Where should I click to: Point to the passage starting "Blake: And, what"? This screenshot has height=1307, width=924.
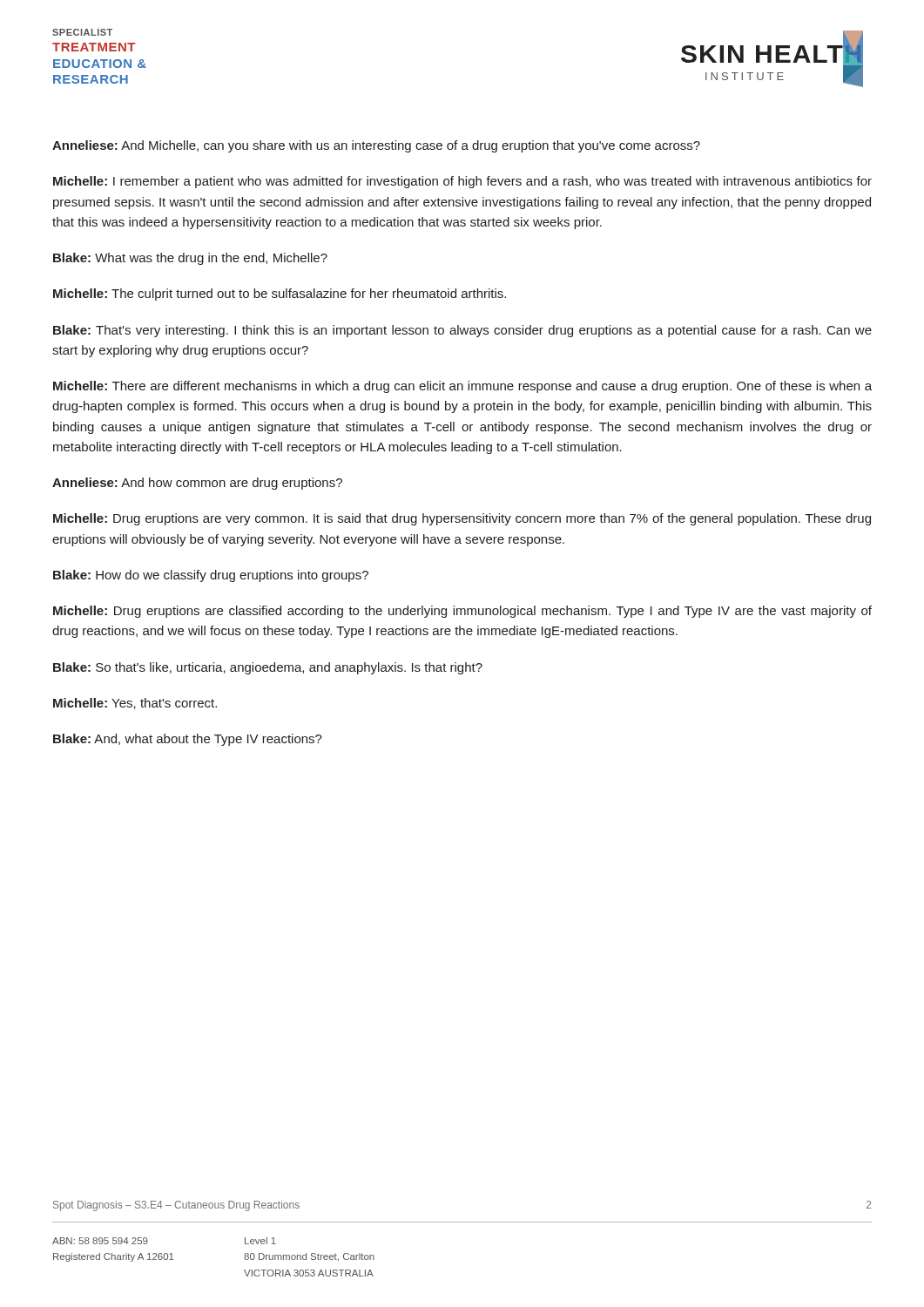tap(187, 738)
